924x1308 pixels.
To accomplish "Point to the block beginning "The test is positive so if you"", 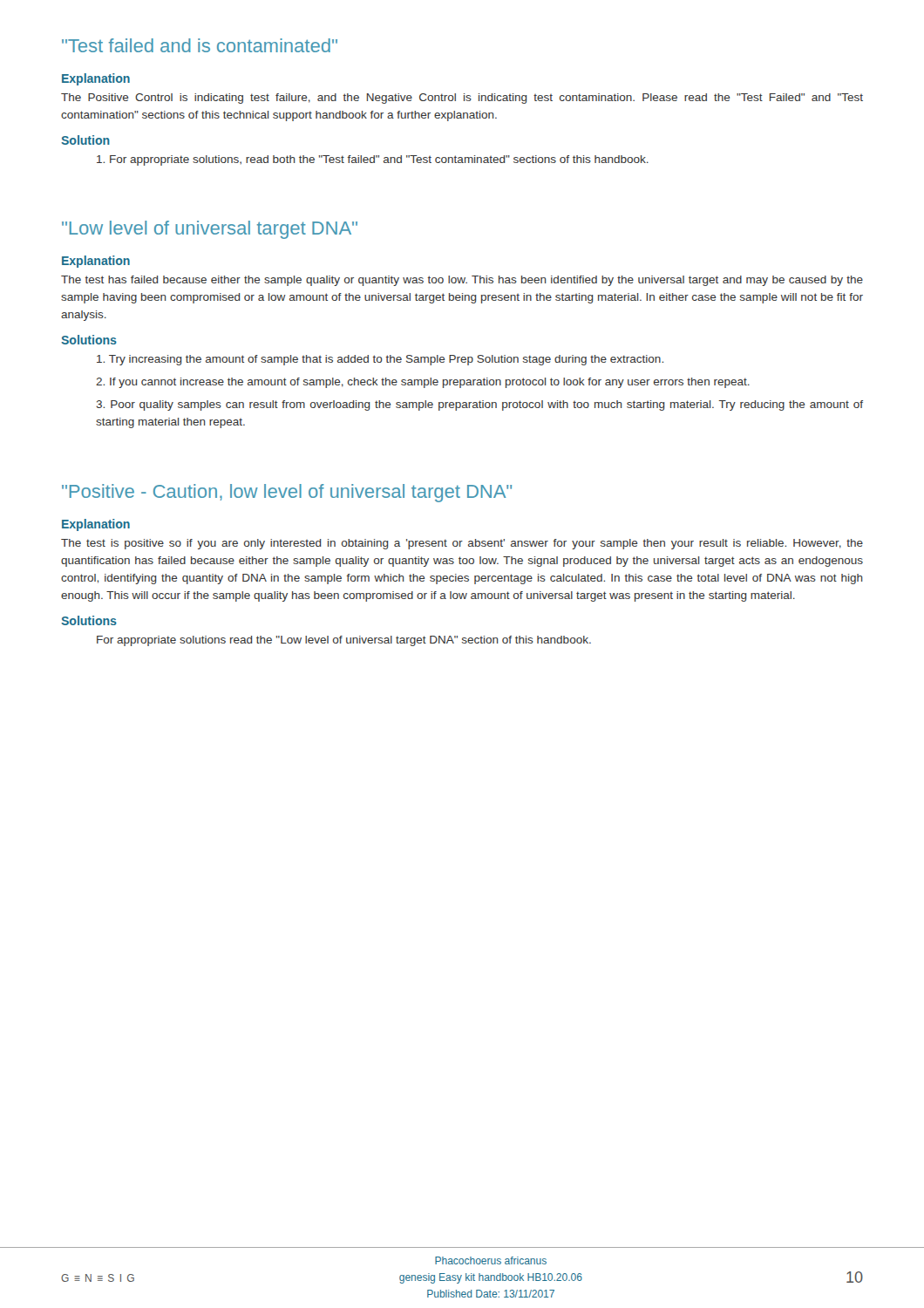I will [462, 569].
